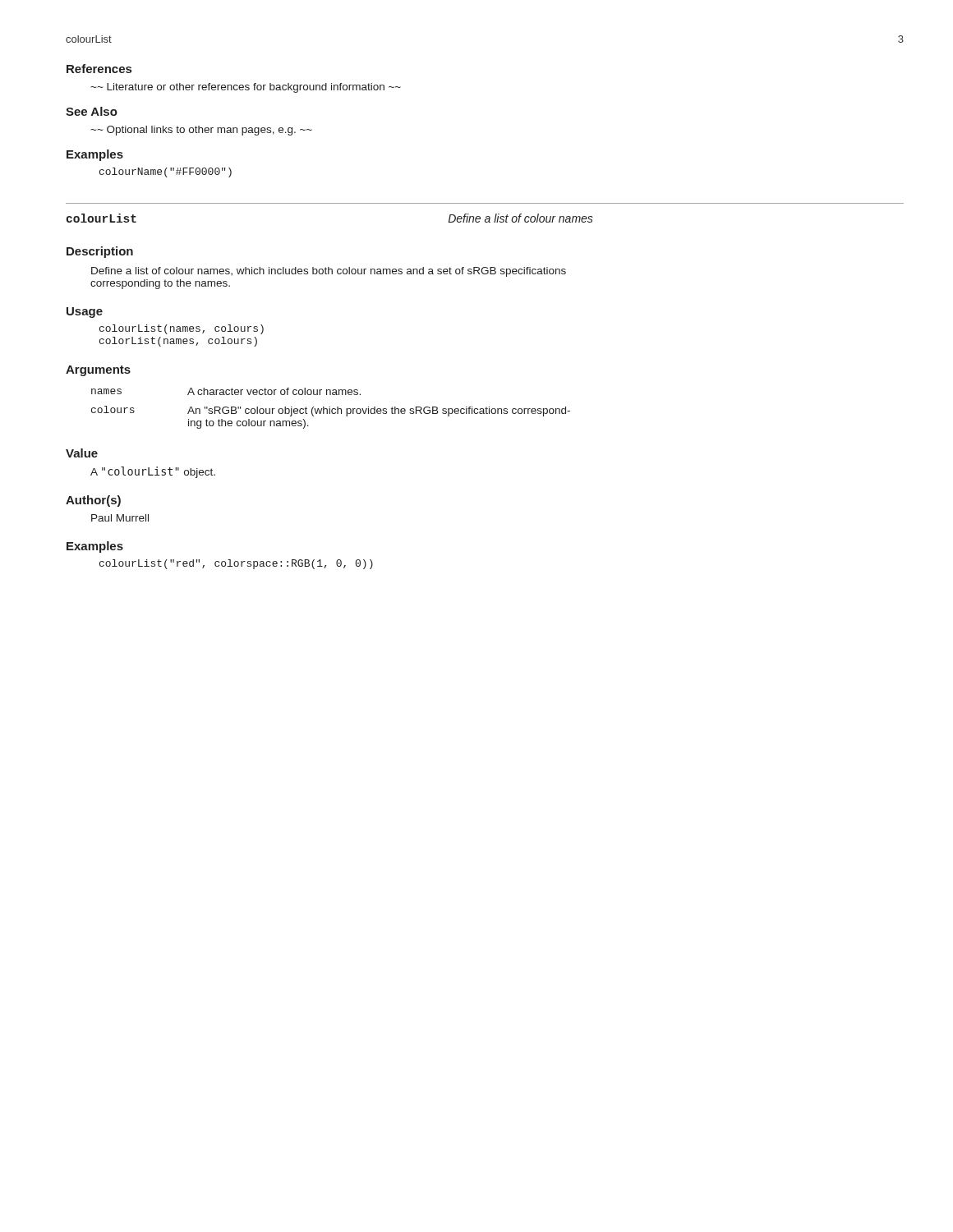Point to the section header beginning "colourList Define a list"

(x=485, y=219)
